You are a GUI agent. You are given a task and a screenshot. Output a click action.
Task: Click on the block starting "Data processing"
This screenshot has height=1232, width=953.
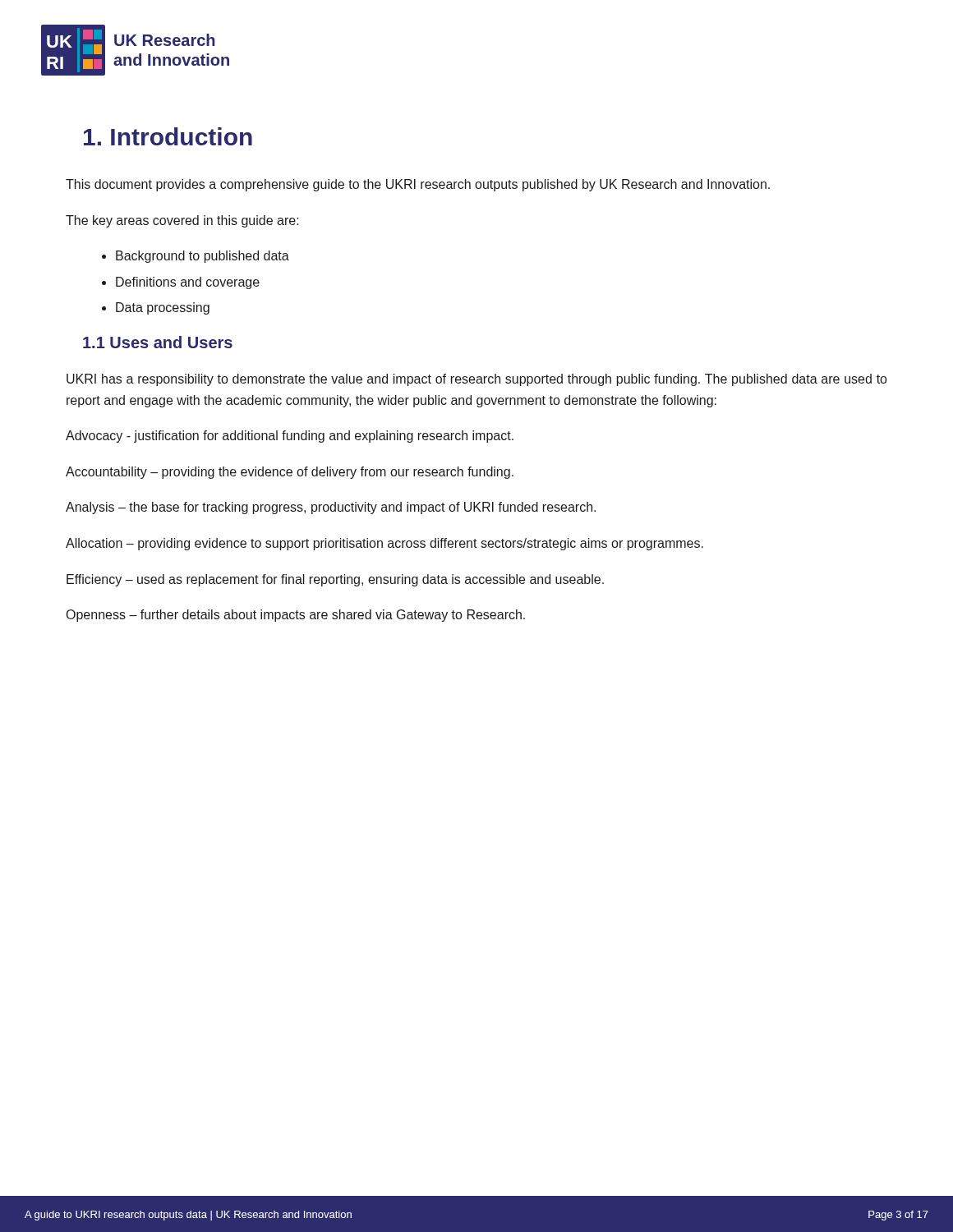[x=156, y=308]
